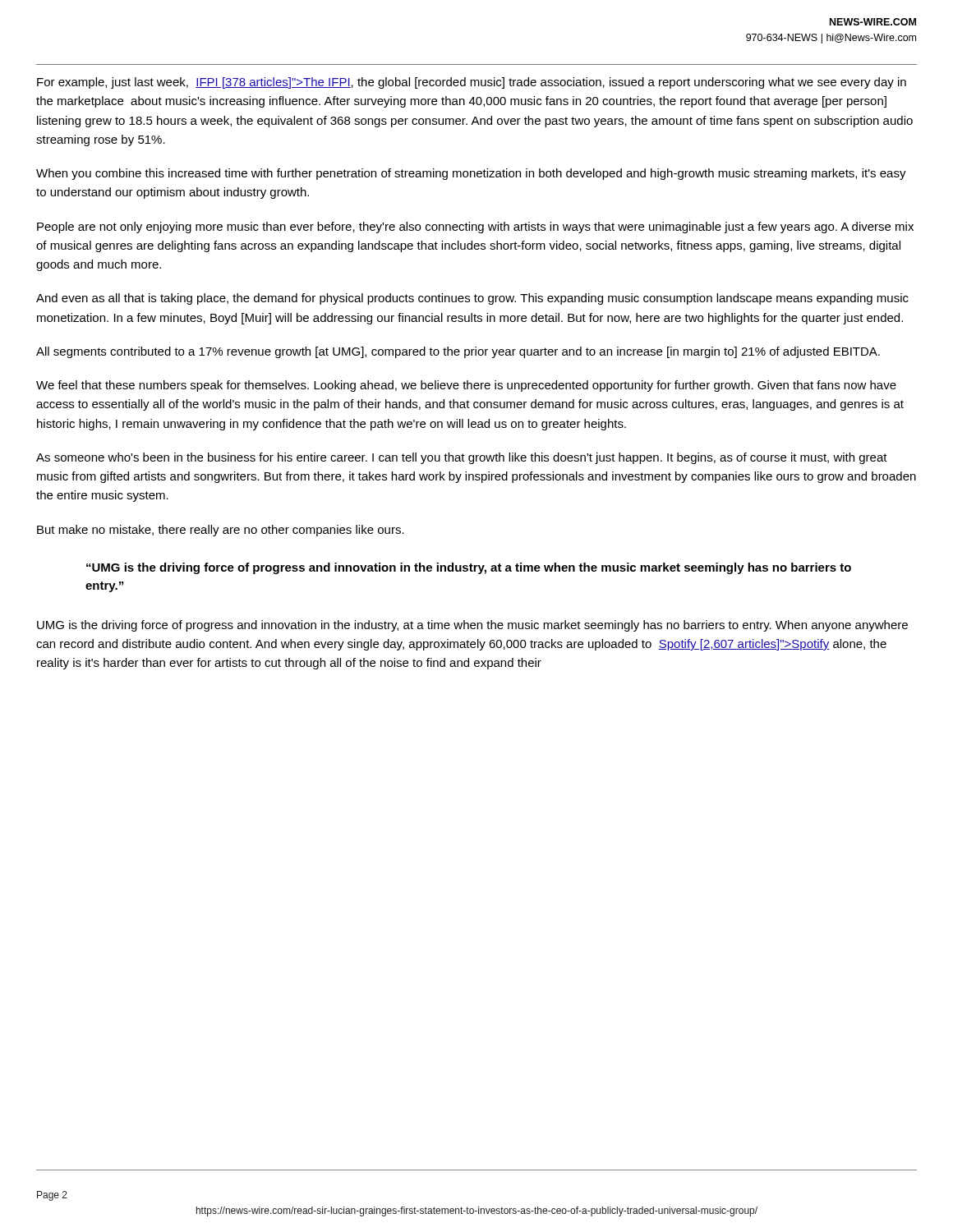Select the text block that says "And even as all that is"
The width and height of the screenshot is (953, 1232).
472,308
